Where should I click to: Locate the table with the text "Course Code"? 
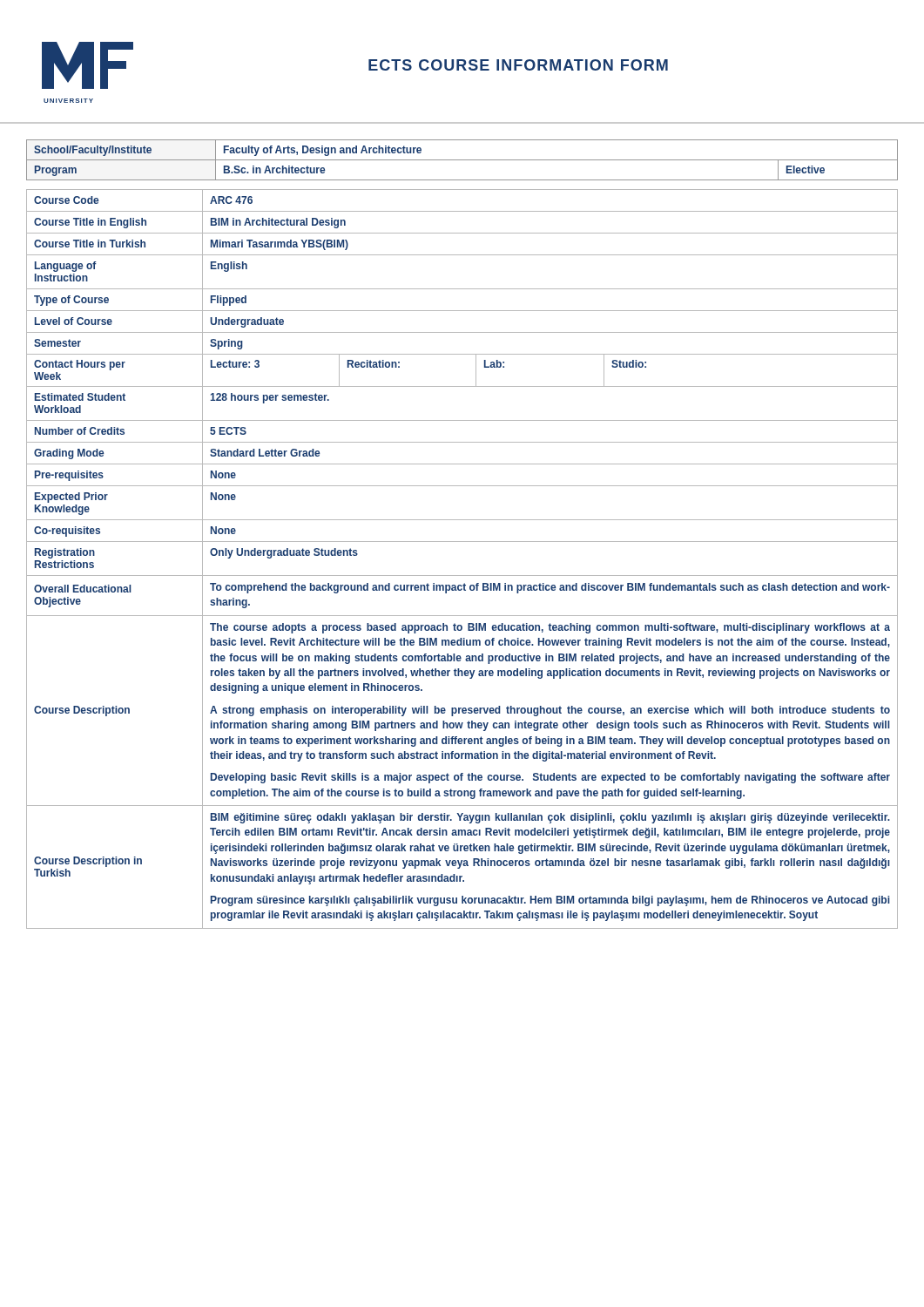[462, 559]
